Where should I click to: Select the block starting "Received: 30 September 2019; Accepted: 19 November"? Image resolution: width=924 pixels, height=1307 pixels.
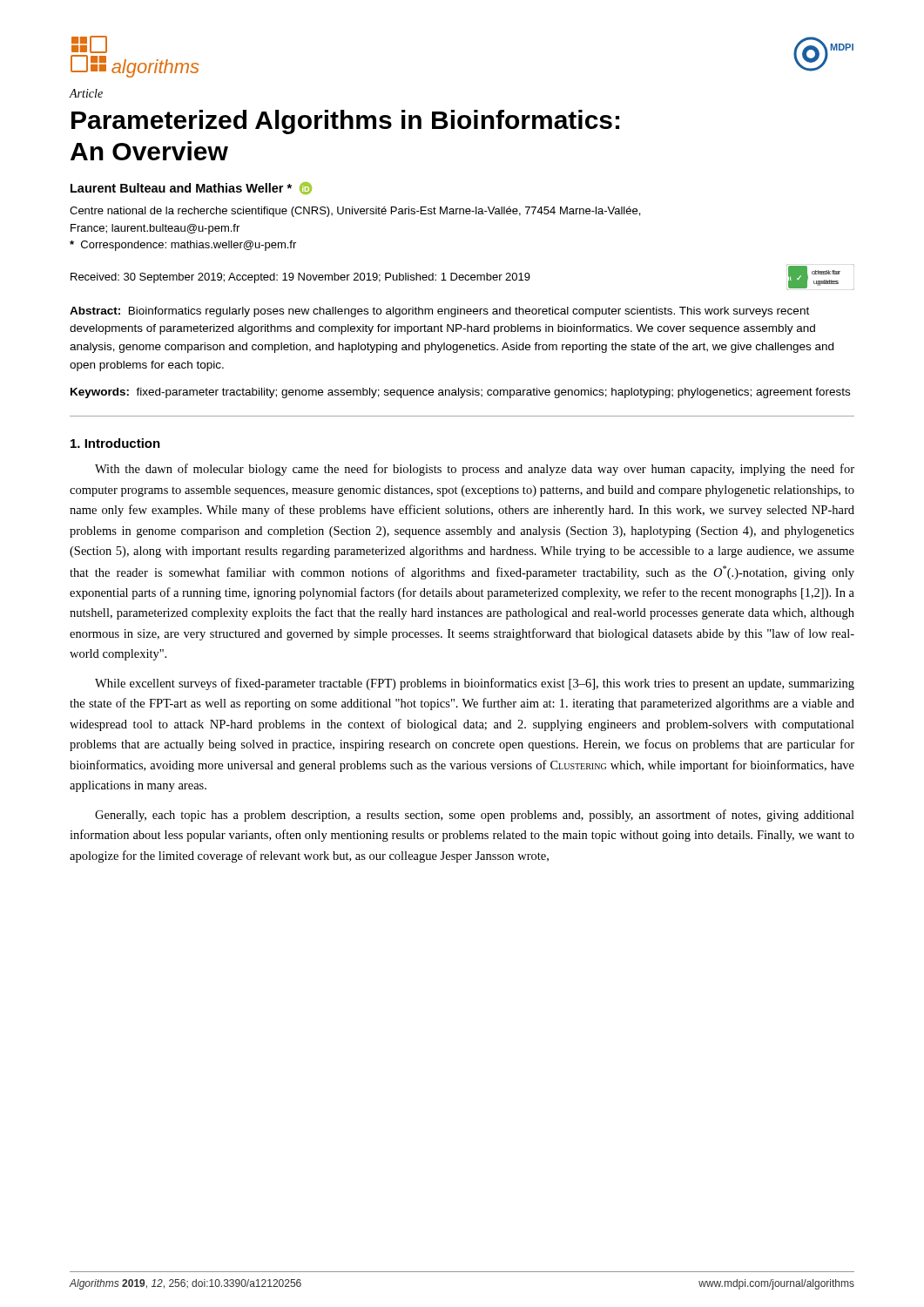462,277
